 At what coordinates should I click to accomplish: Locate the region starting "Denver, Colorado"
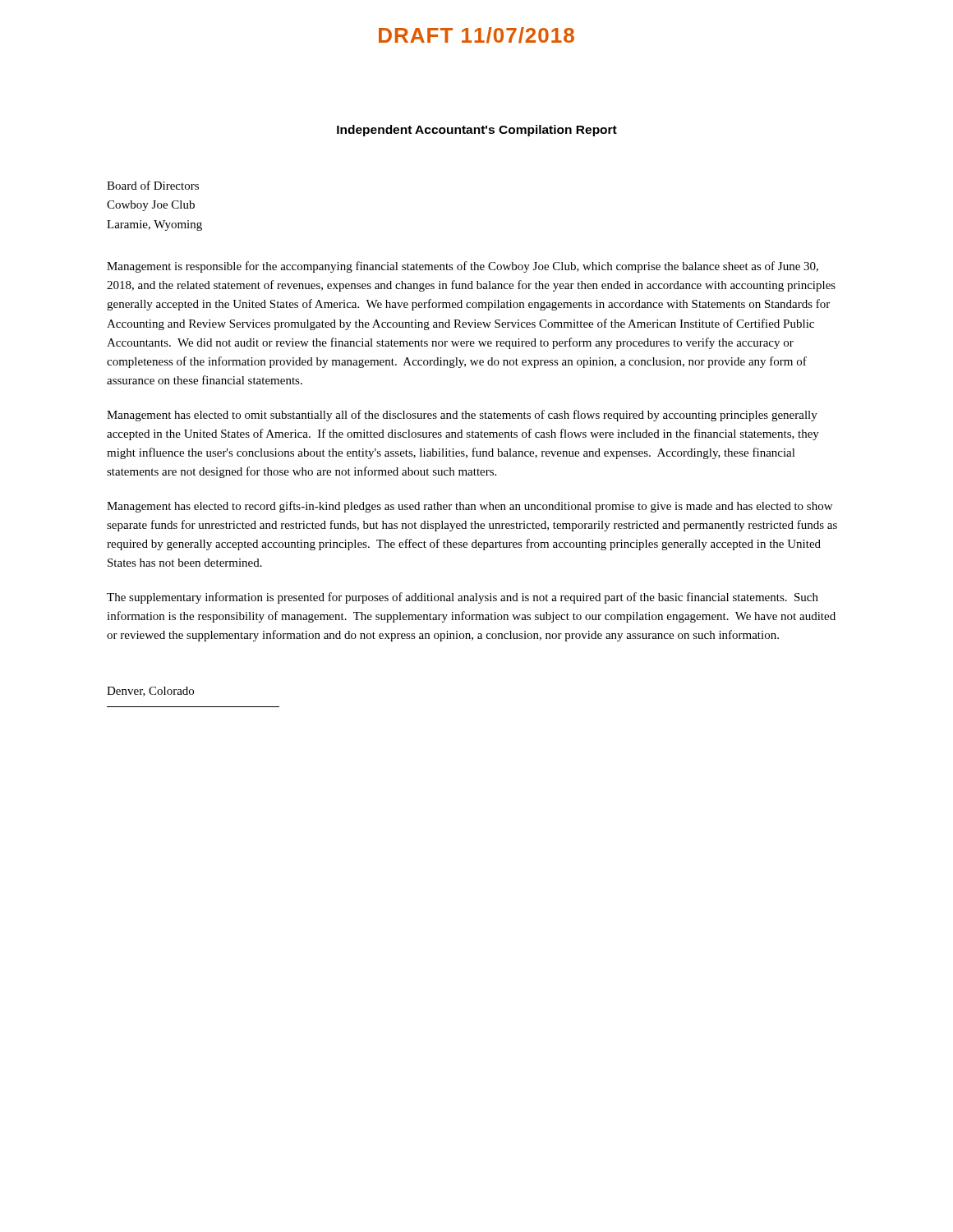151,691
